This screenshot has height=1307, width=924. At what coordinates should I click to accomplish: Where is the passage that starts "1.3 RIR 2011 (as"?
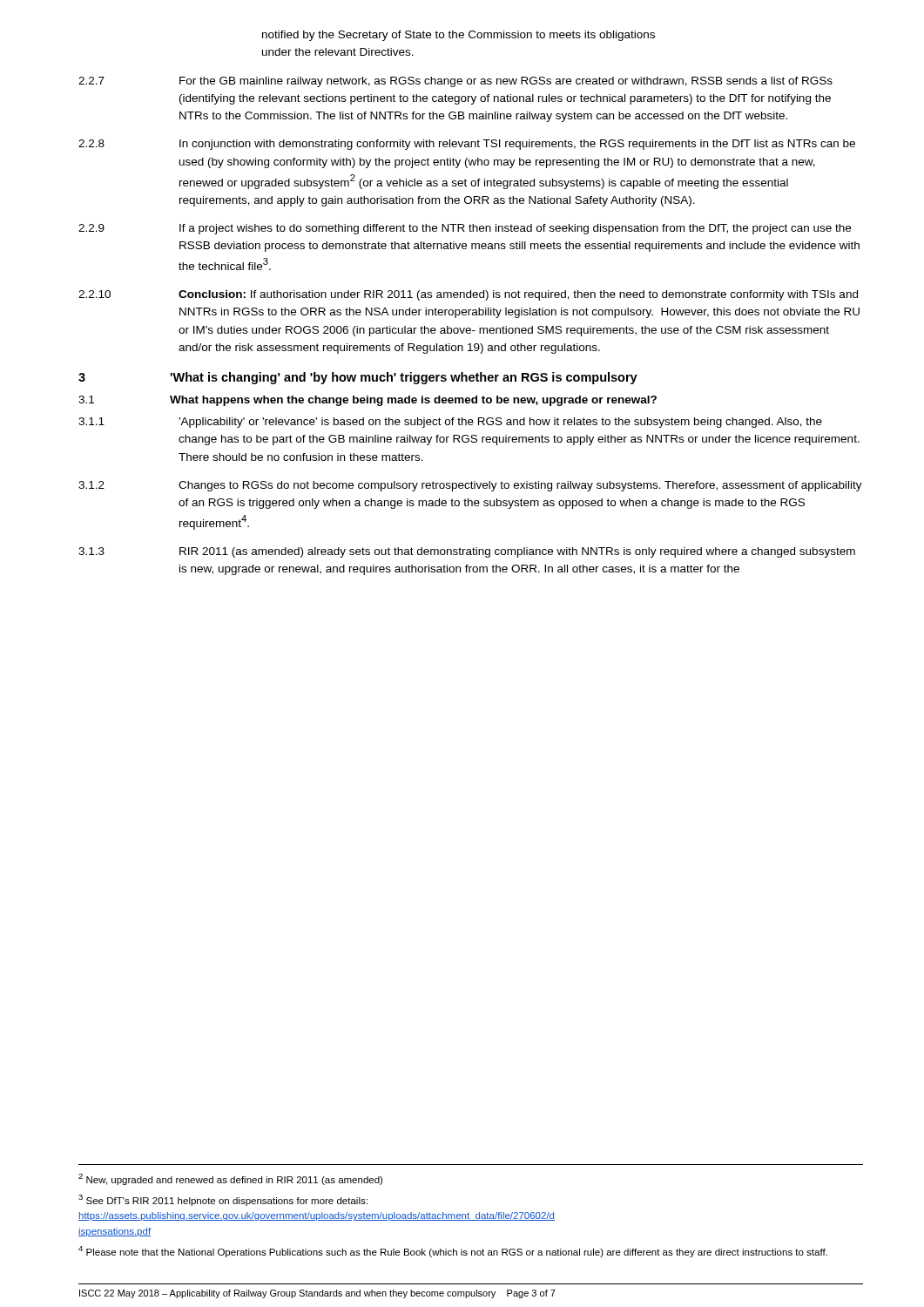[471, 560]
